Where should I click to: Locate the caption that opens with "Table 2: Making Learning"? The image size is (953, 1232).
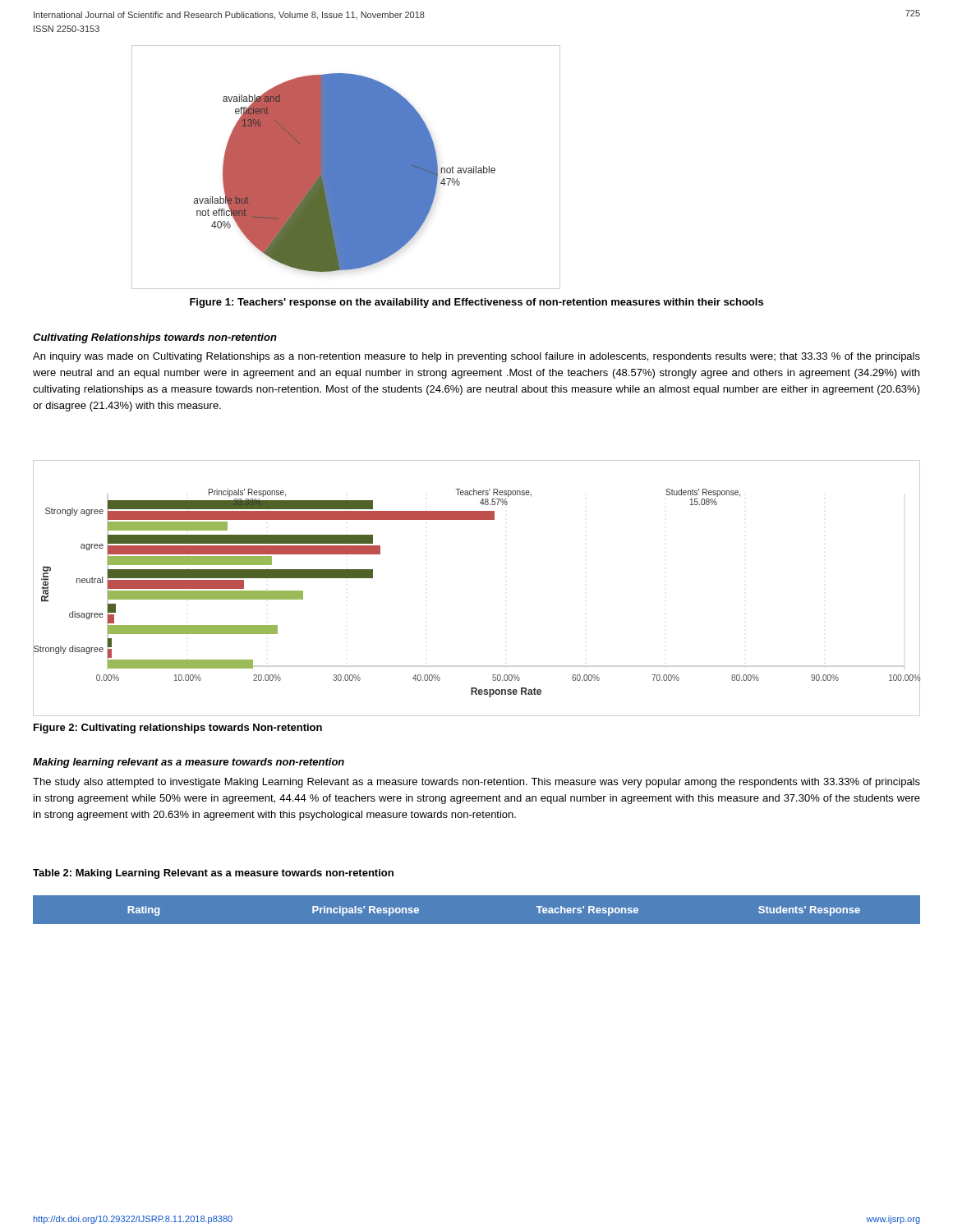tap(213, 873)
